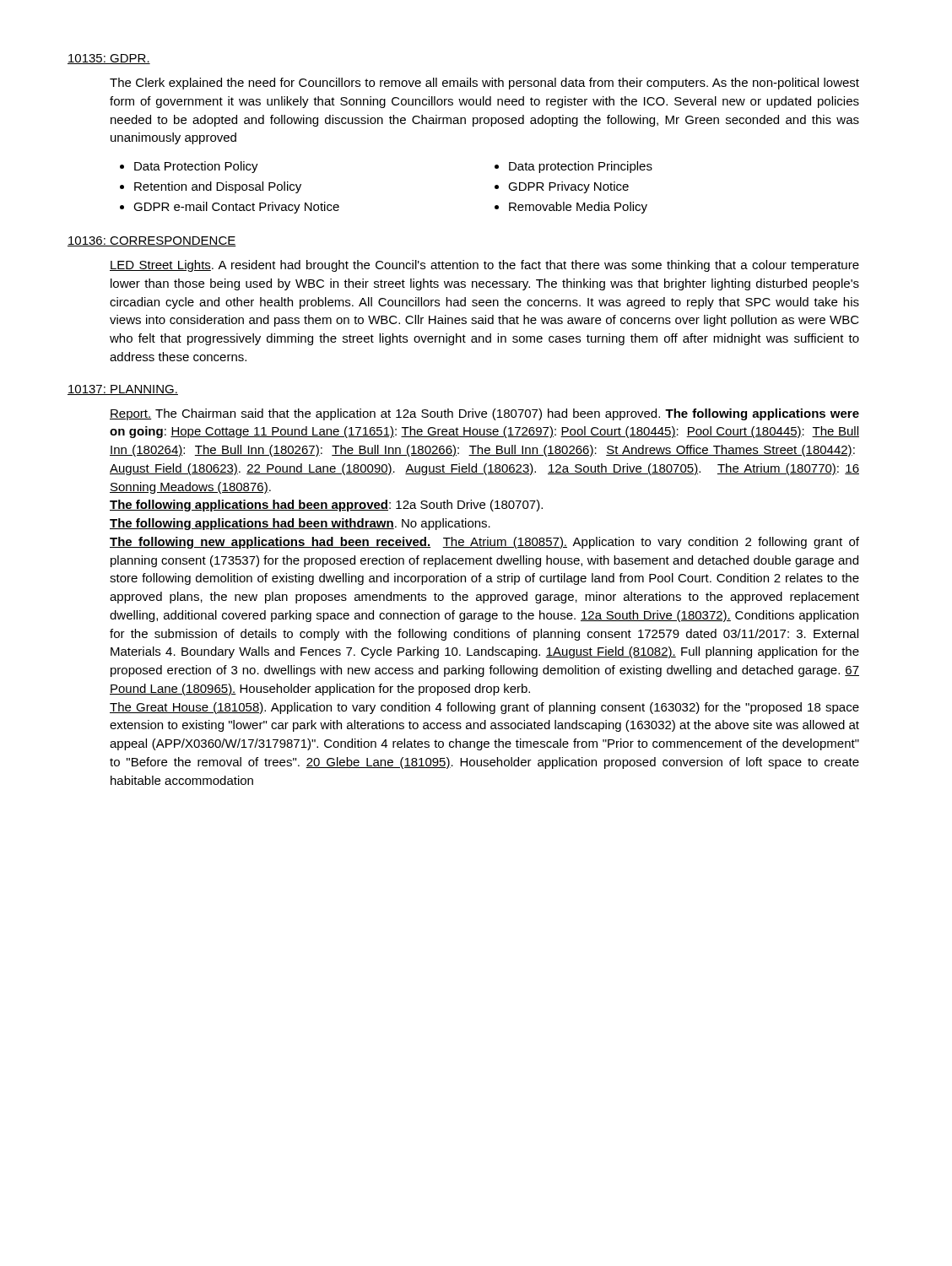The image size is (952, 1266).
Task: Click on the list item containing "GDPR e-mail Contact Privacy Notice"
Action: pyautogui.click(x=309, y=206)
